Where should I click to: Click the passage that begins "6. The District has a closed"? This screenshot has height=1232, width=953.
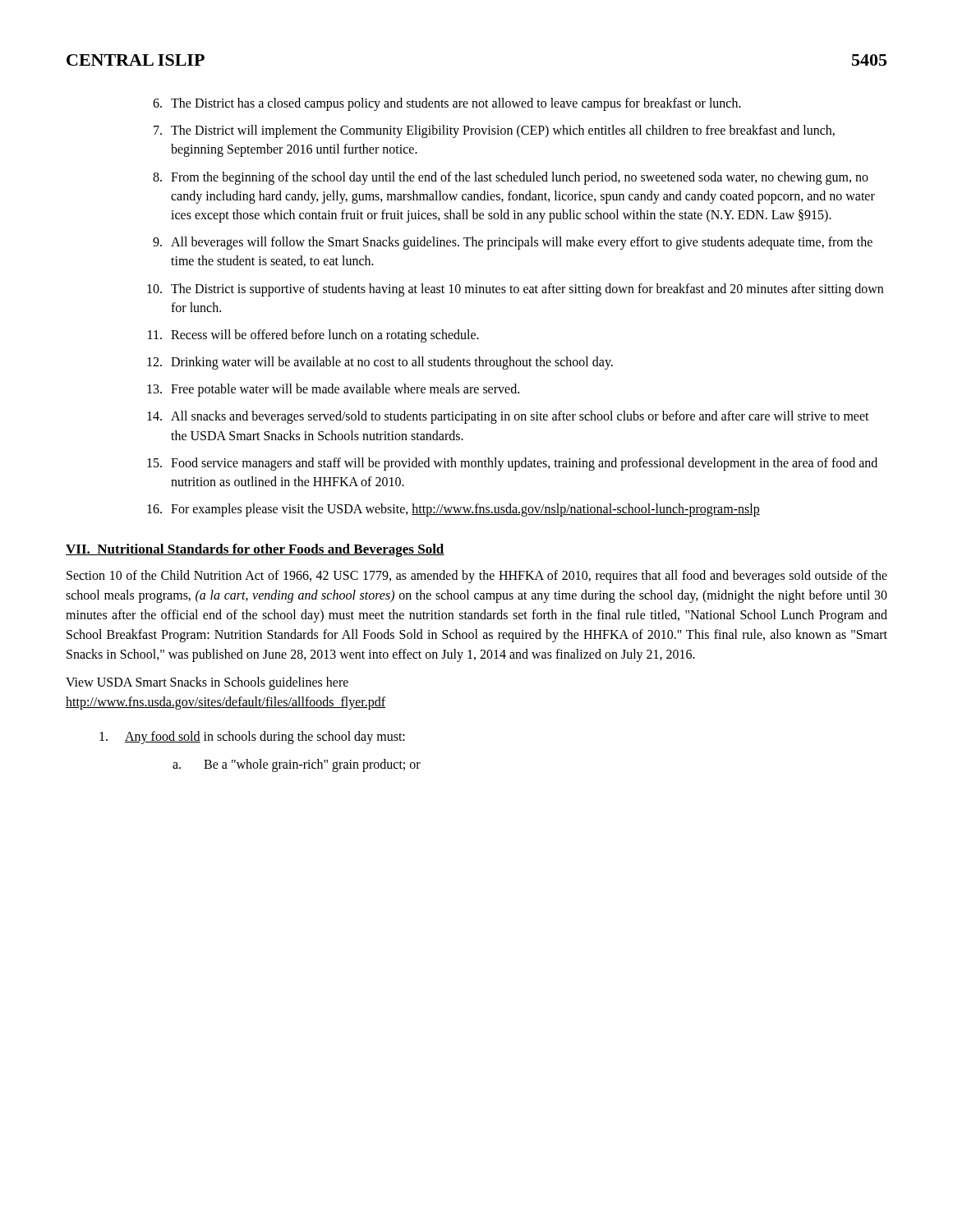pos(509,103)
